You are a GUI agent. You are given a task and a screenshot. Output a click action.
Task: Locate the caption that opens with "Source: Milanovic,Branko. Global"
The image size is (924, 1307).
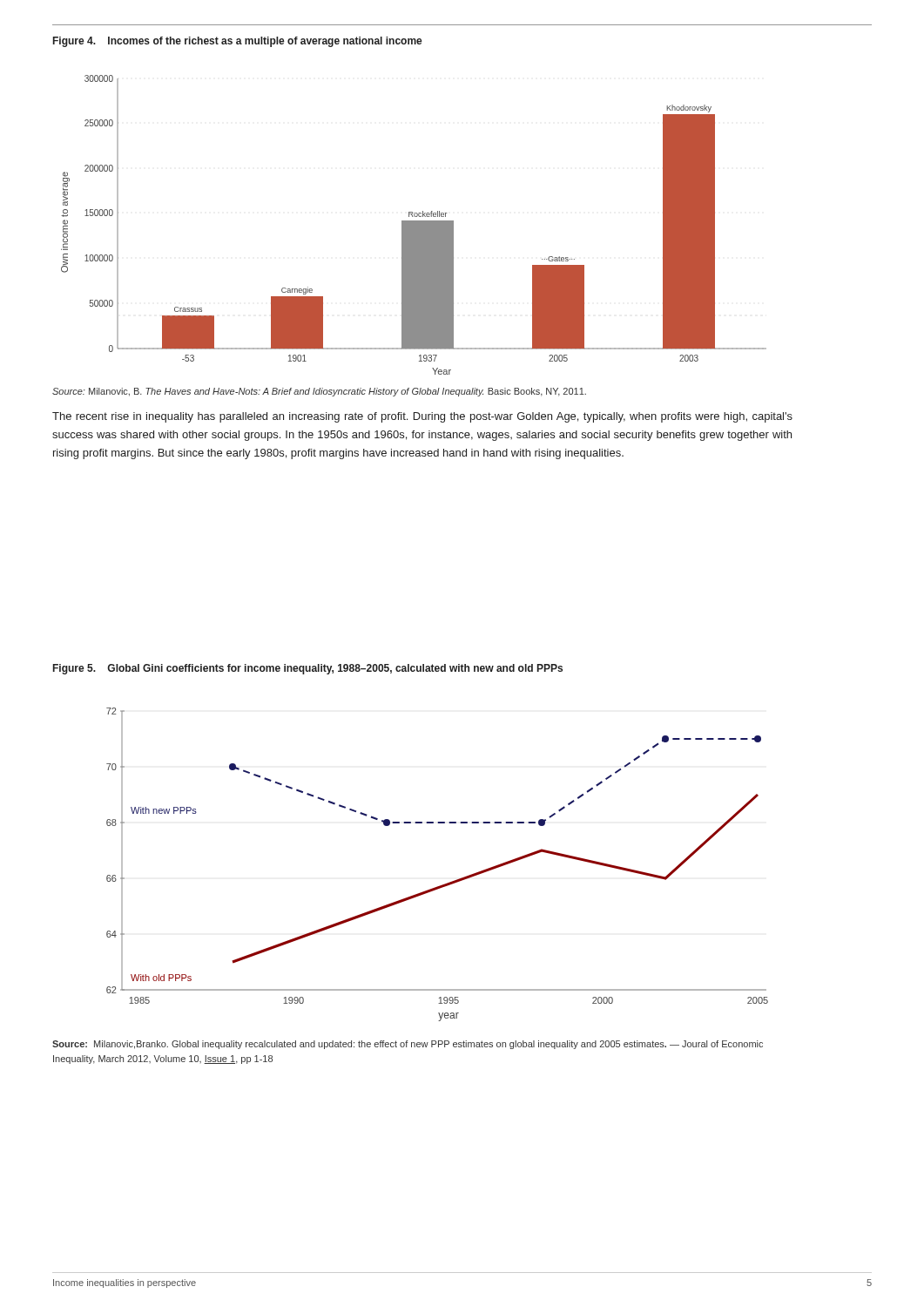pyautogui.click(x=408, y=1051)
